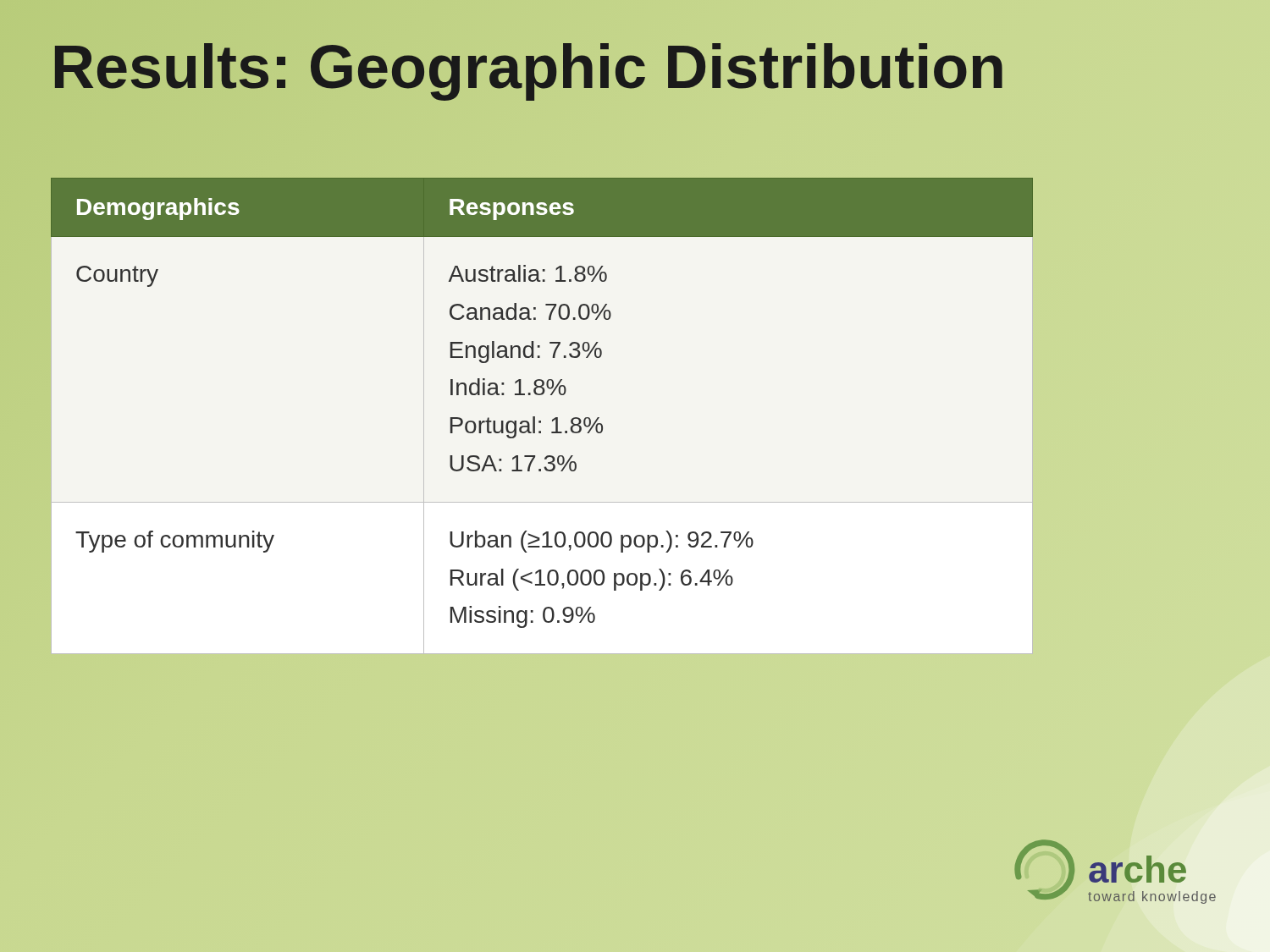Find a table
Screen dimensions: 952x1270
pyautogui.click(x=542, y=416)
